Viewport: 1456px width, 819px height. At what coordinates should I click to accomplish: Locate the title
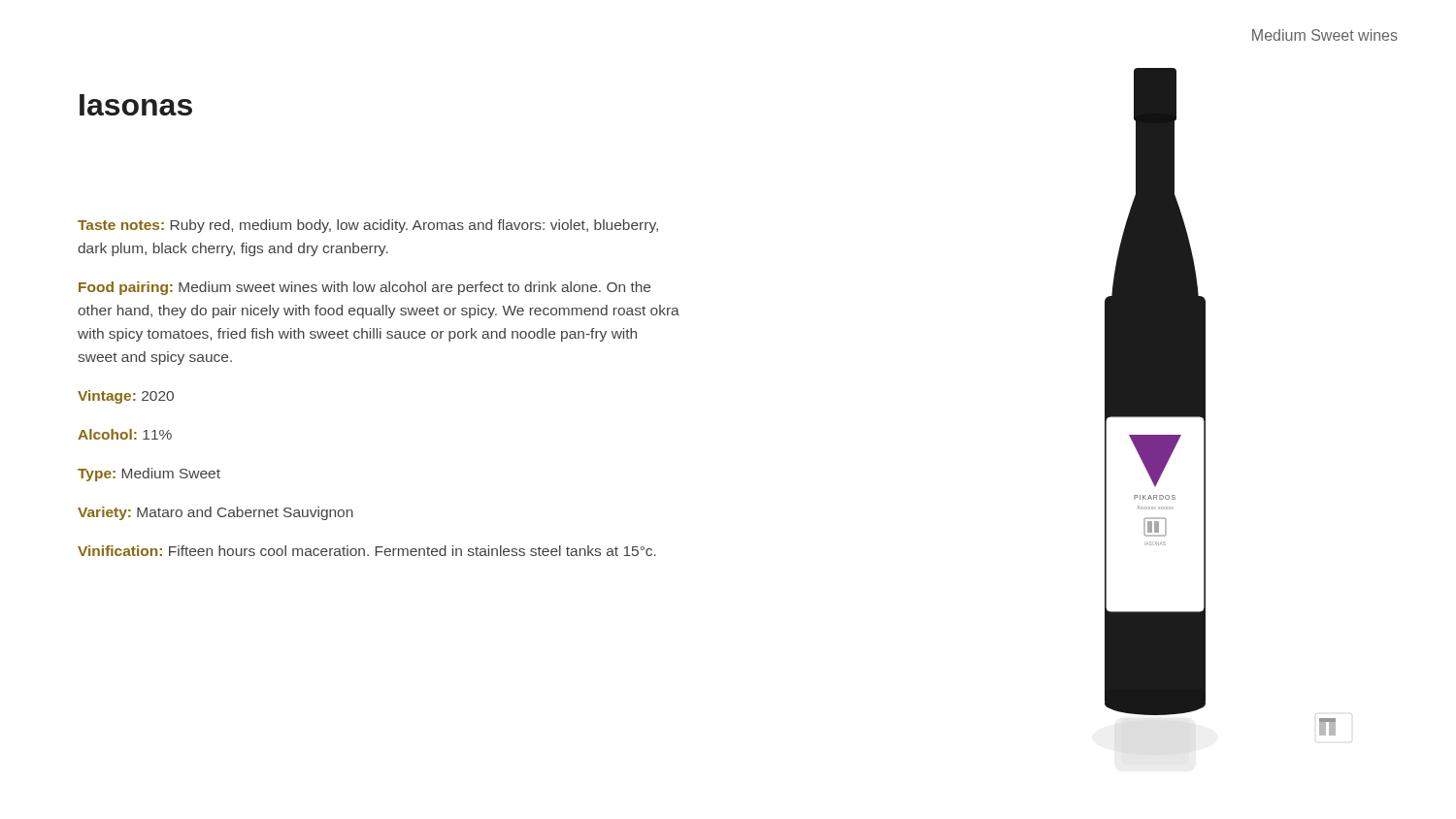click(x=135, y=105)
